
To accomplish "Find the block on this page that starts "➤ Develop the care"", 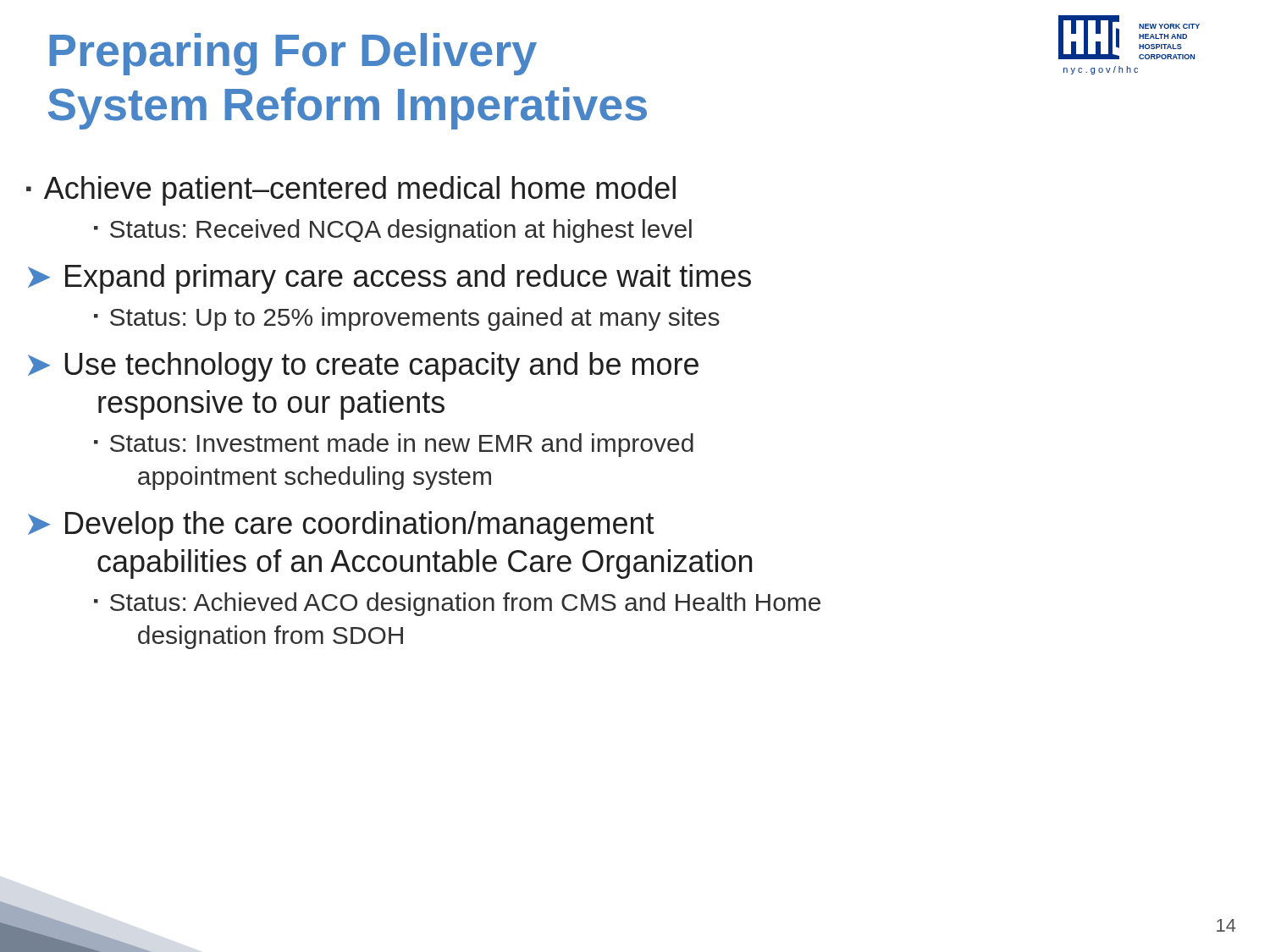I will pyautogui.click(x=390, y=542).
